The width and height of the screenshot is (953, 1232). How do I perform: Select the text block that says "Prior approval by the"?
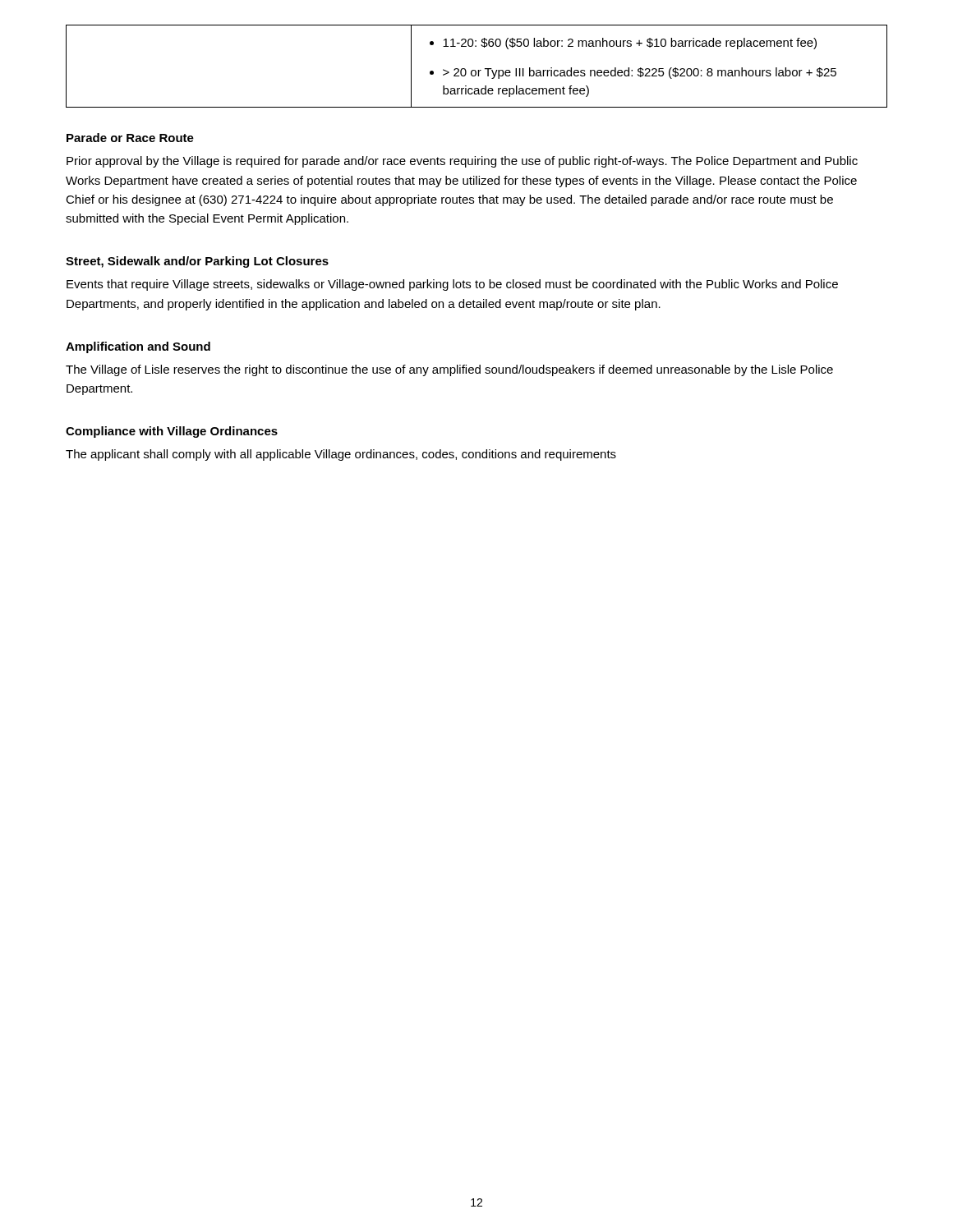point(462,189)
